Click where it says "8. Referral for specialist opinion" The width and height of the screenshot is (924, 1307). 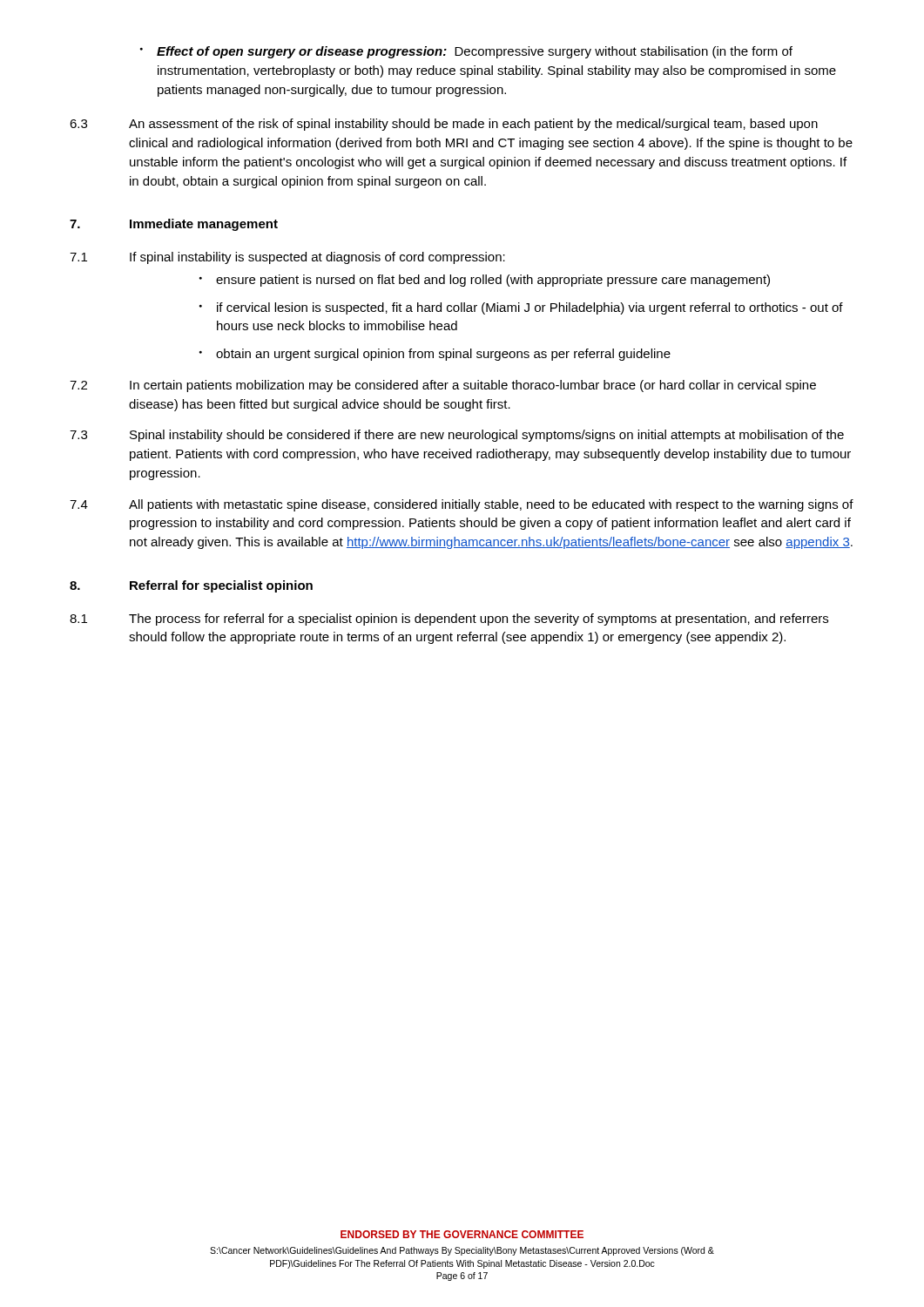pos(191,585)
